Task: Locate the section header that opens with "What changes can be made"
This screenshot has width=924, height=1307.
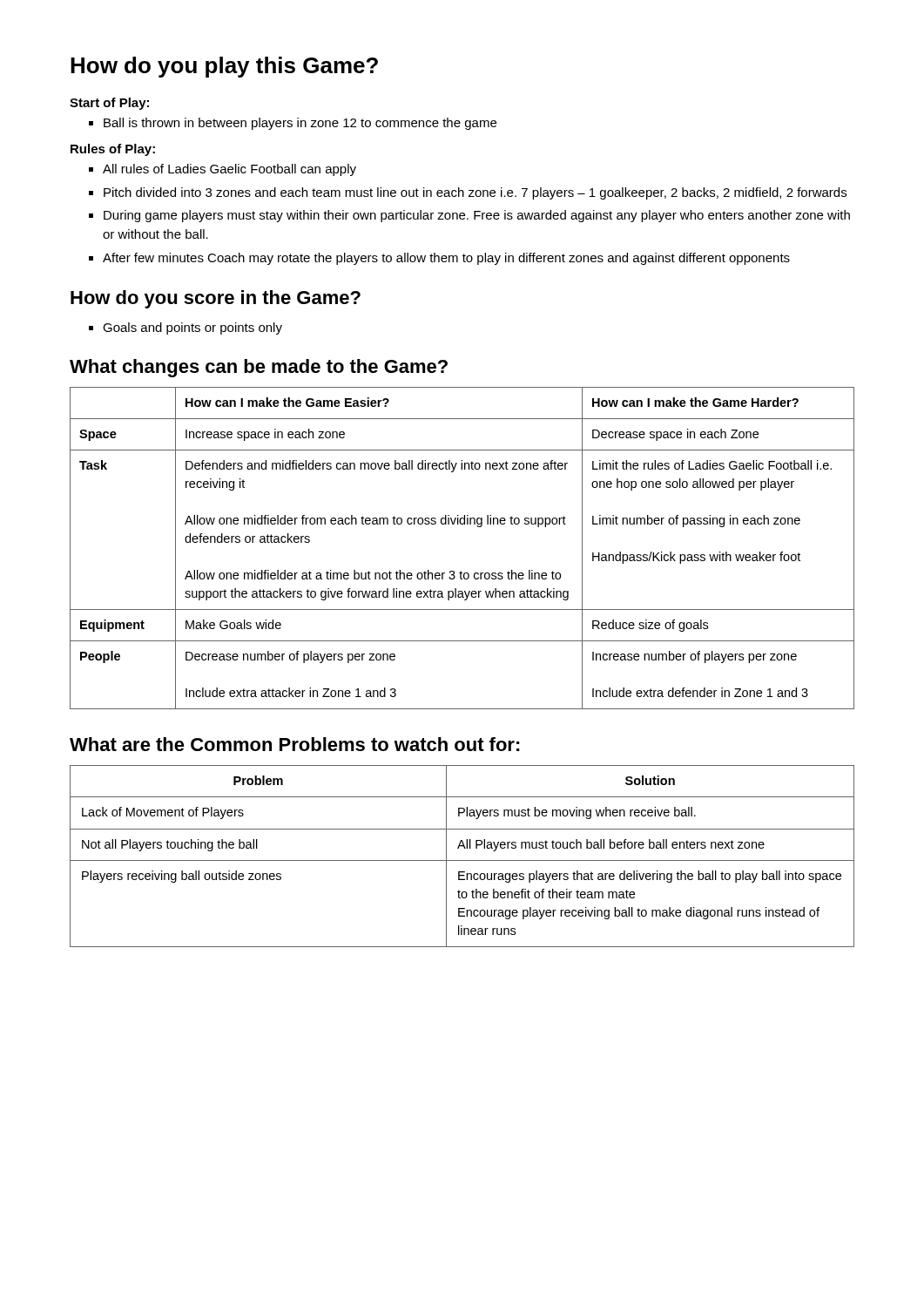Action: click(259, 368)
